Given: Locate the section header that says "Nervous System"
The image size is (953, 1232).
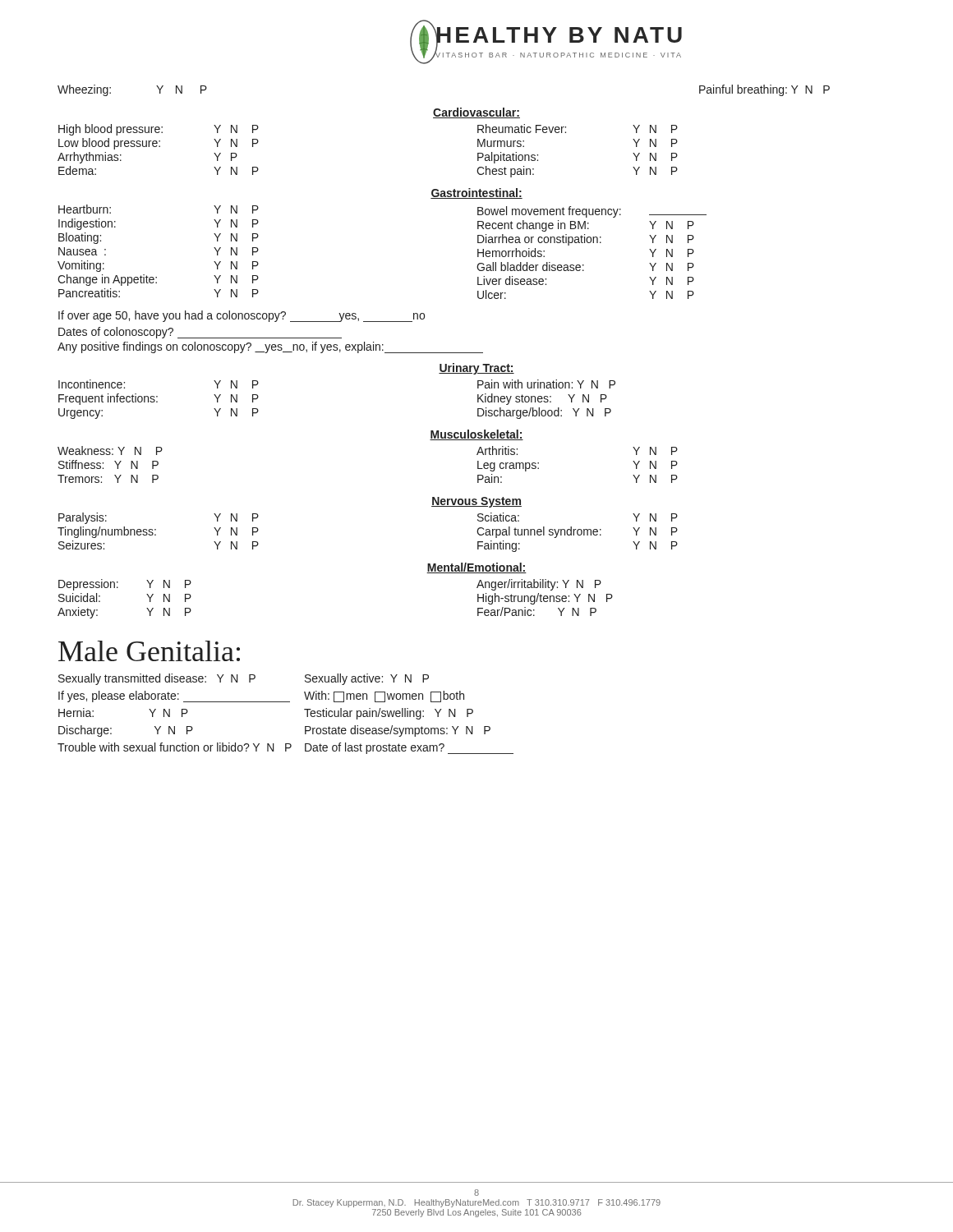Looking at the screenshot, I should click(x=476, y=501).
